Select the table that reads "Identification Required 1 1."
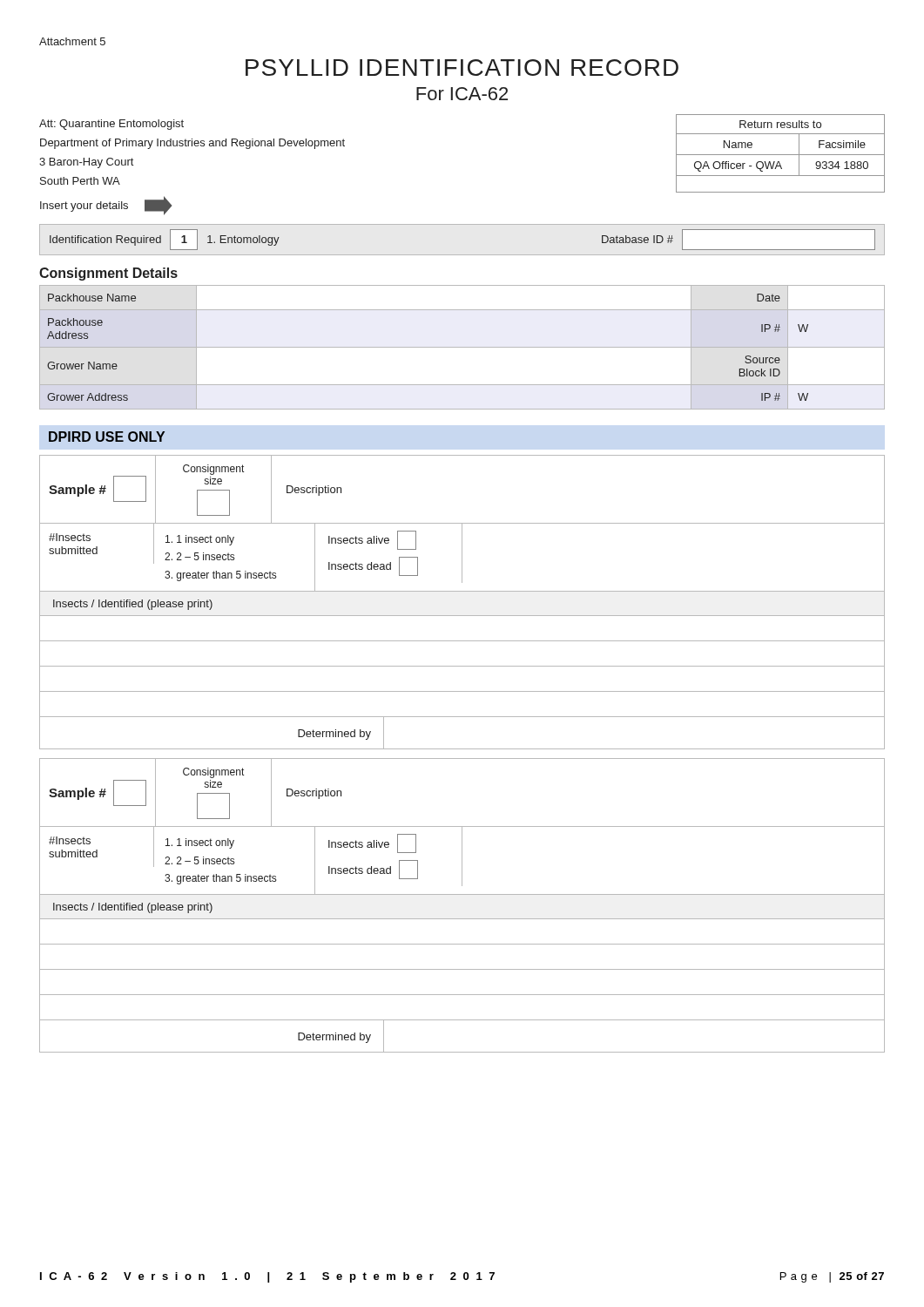This screenshot has height=1307, width=924. (x=462, y=240)
